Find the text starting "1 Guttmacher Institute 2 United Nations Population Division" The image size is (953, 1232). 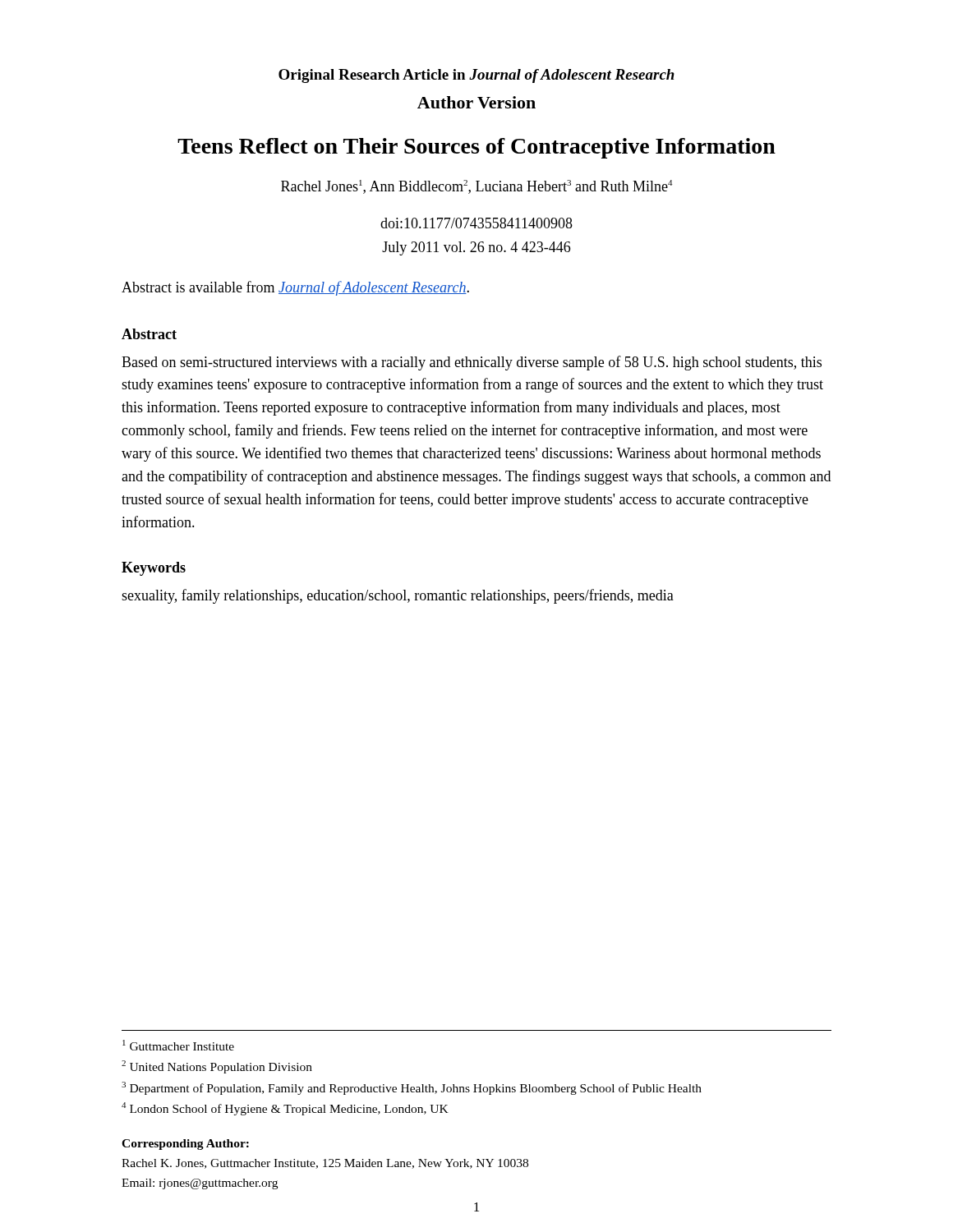coord(476,1077)
